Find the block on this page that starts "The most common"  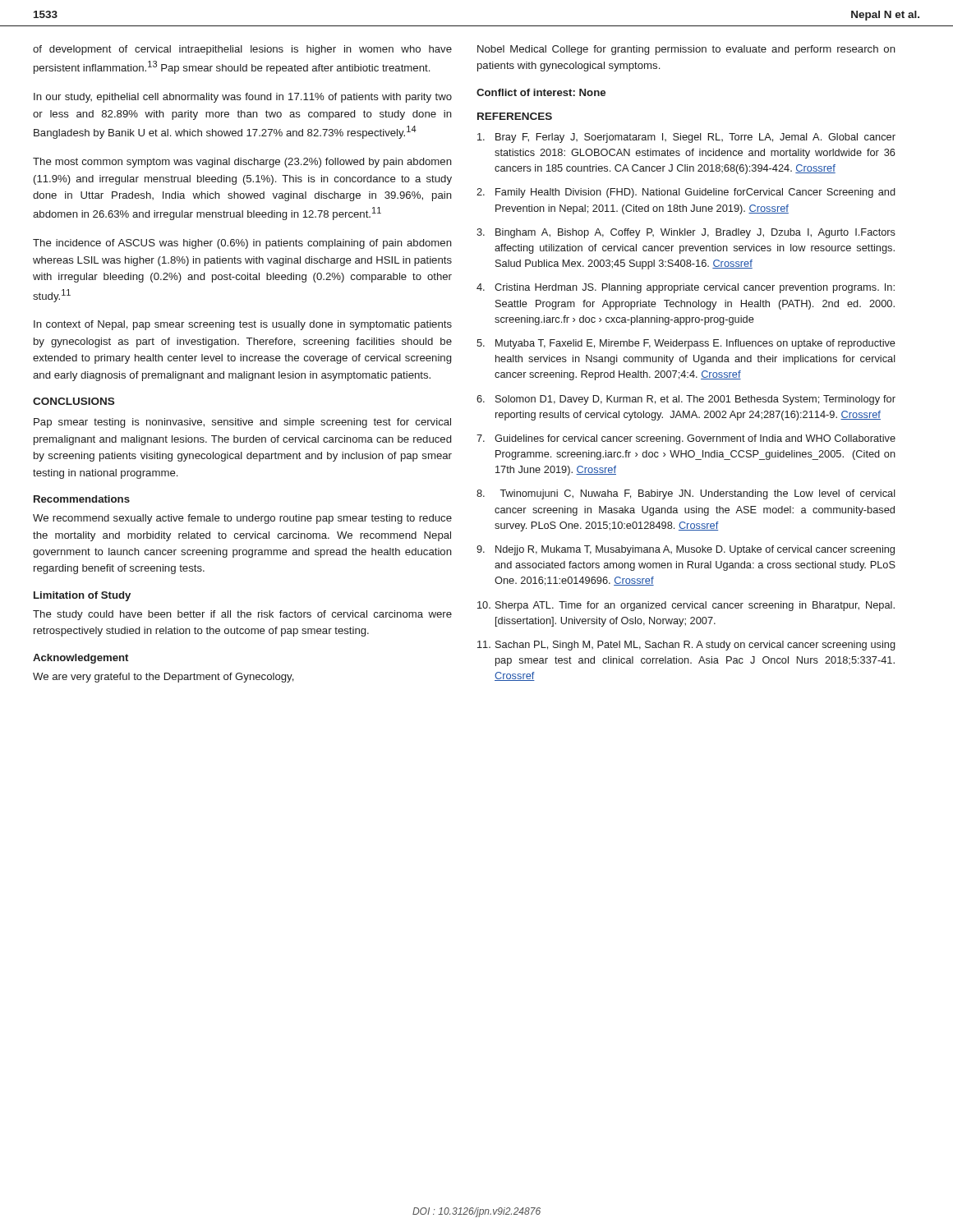click(242, 188)
